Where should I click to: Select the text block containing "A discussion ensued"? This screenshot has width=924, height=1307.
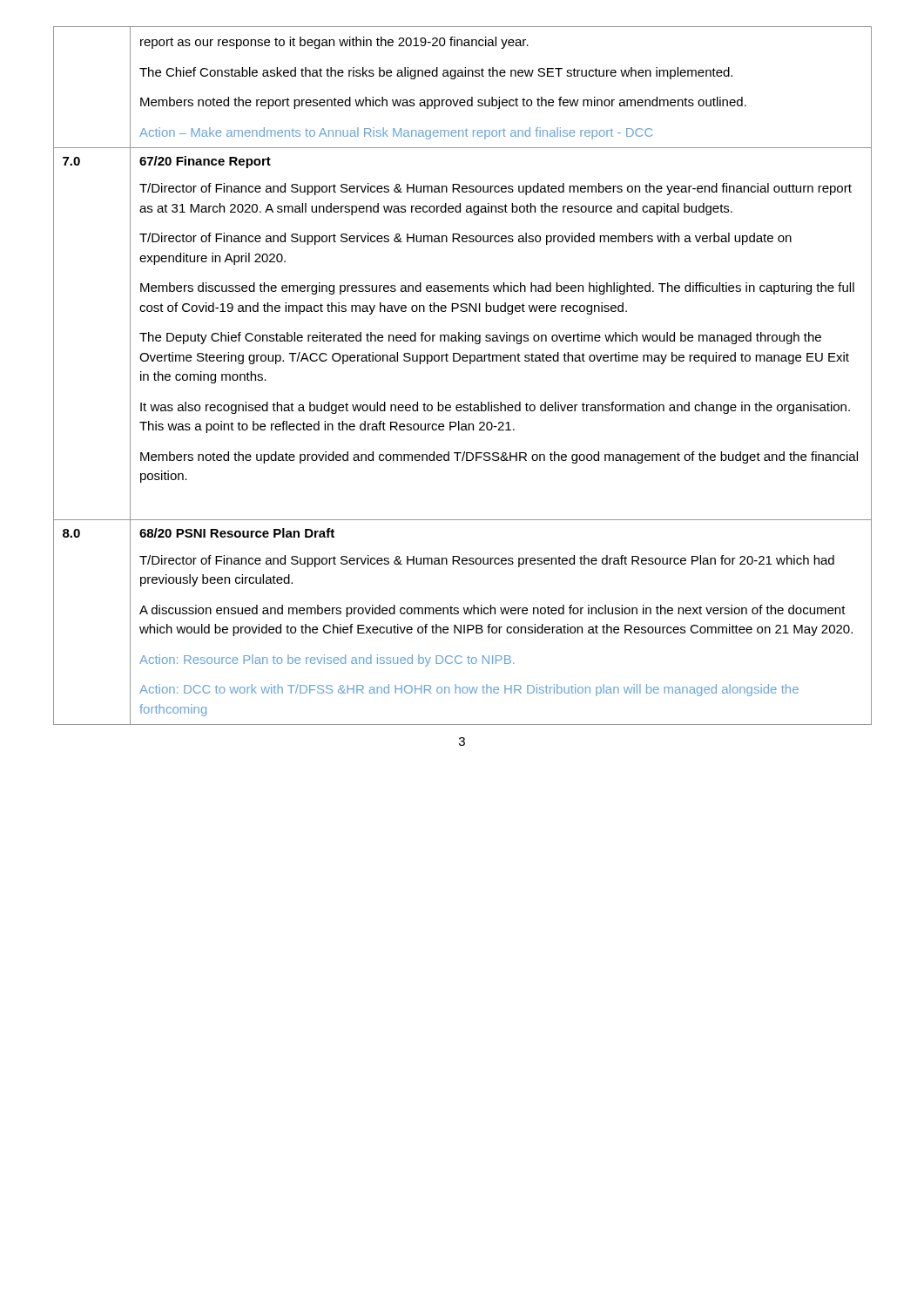tap(497, 619)
